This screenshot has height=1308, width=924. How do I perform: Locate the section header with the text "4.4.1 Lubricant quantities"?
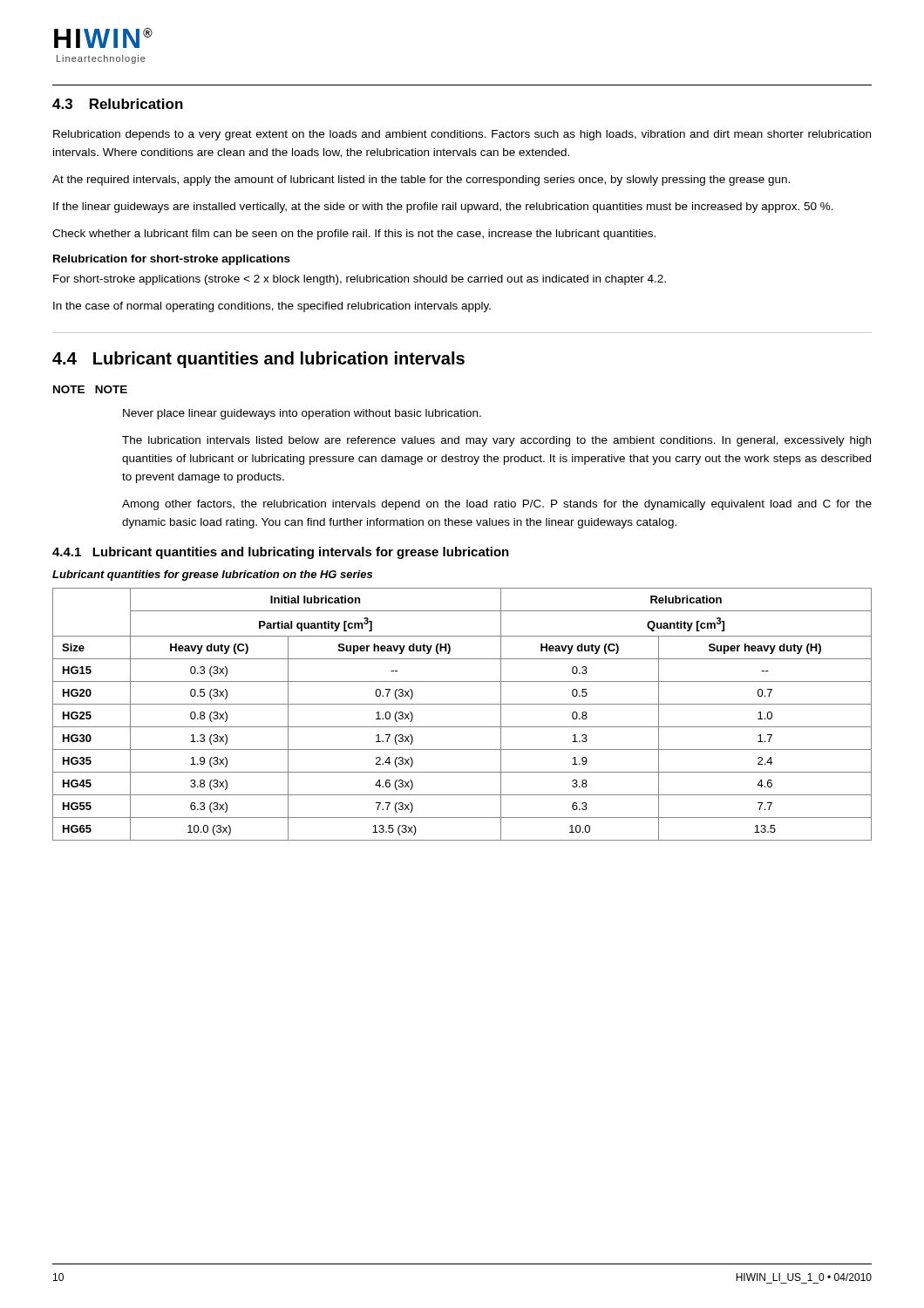(281, 552)
